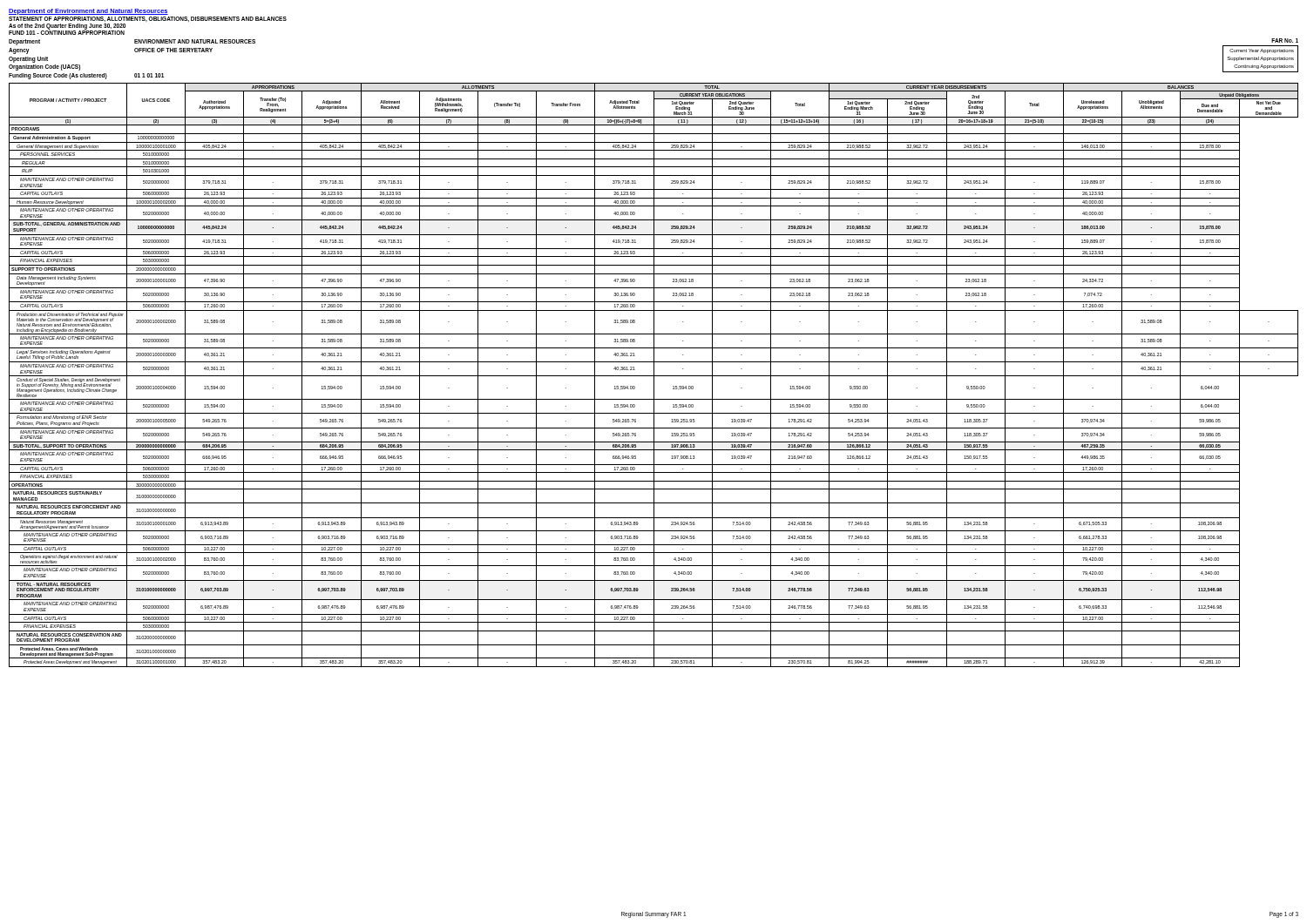Find the block starting "FAR No. 1 Current Year Appropriations"
This screenshot has width=1307, height=924.
point(1260,55)
